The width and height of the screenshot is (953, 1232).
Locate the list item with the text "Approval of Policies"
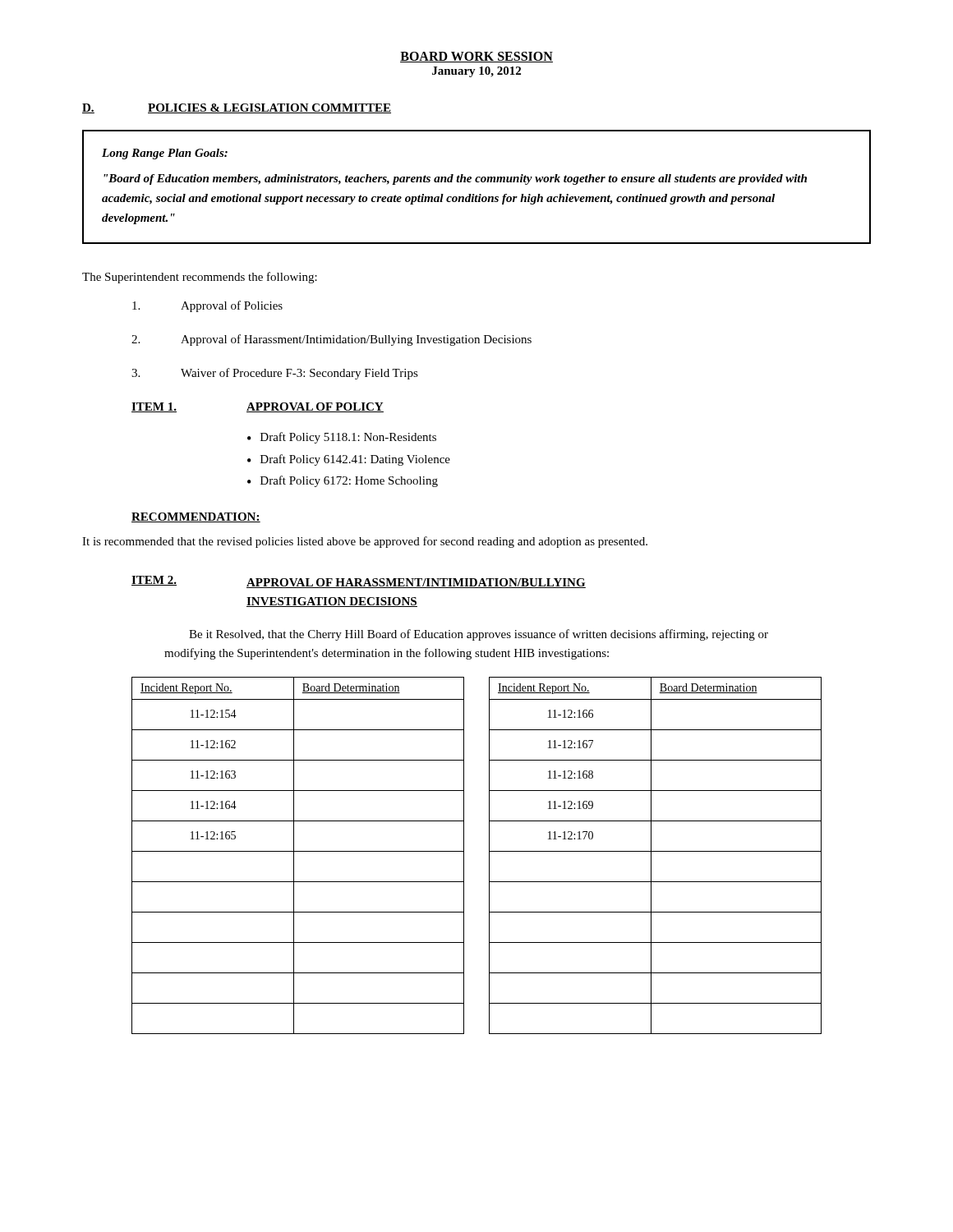coord(207,306)
